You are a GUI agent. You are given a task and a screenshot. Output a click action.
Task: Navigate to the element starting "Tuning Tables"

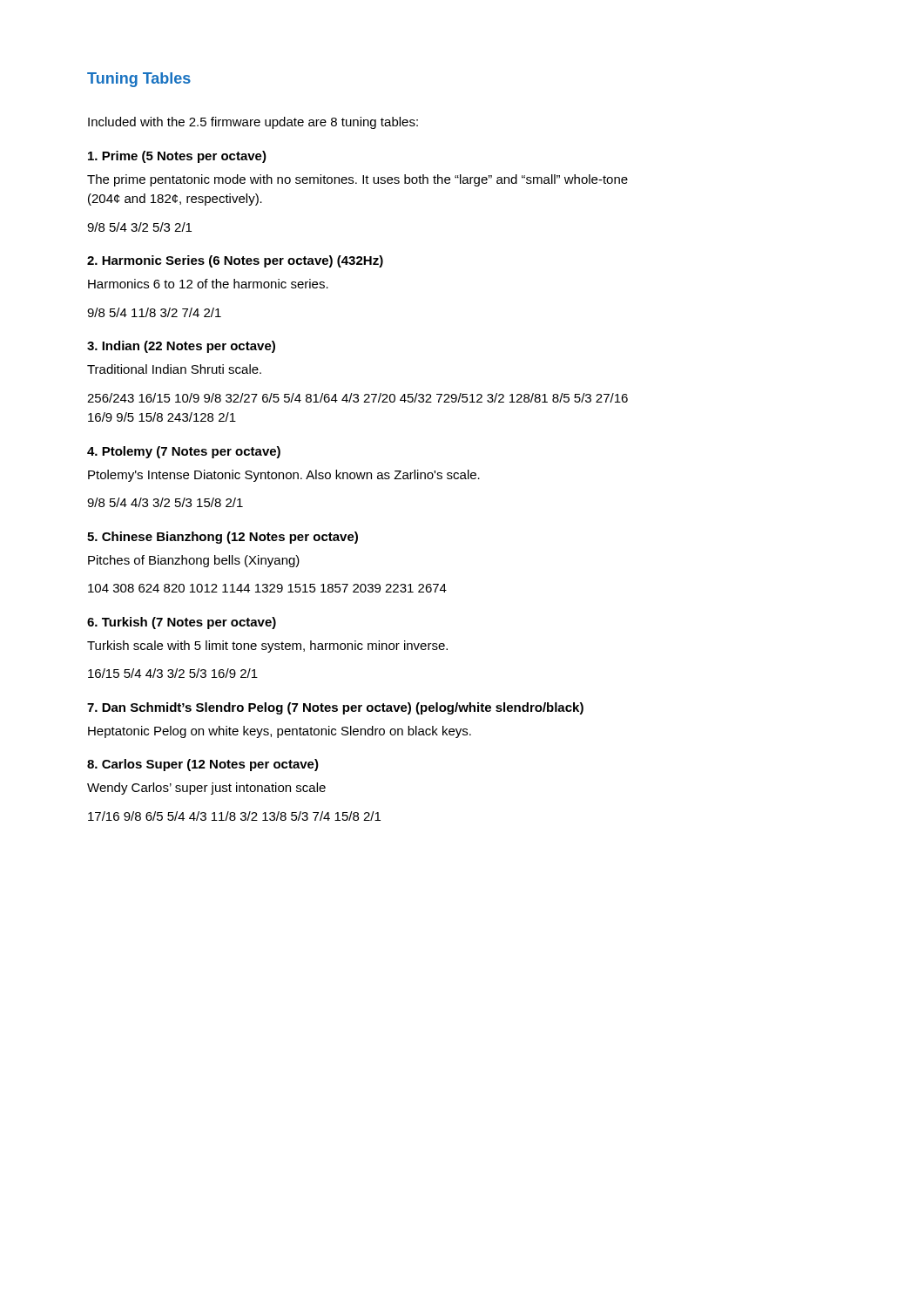139,78
